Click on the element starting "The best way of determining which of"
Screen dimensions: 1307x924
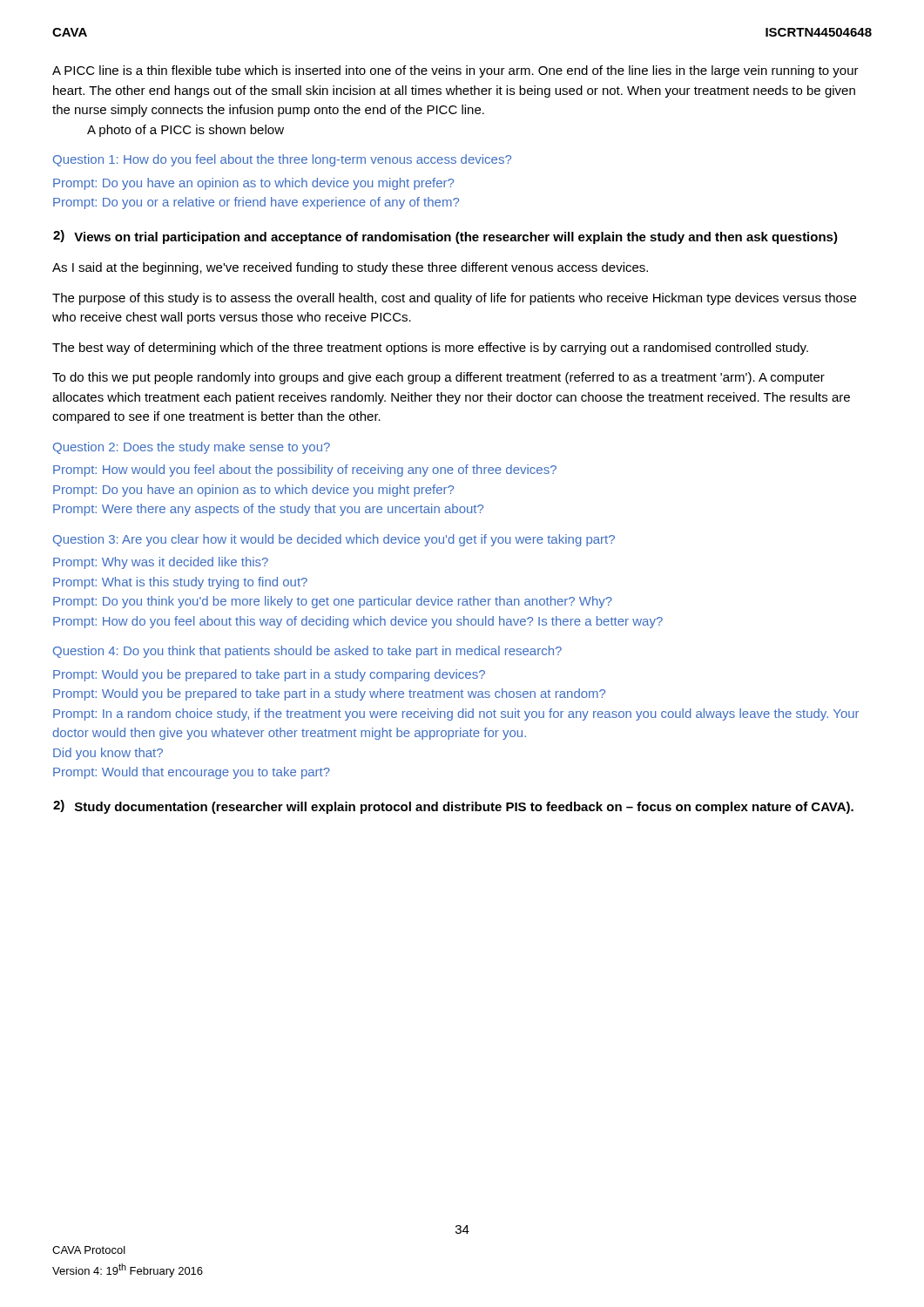[x=431, y=347]
